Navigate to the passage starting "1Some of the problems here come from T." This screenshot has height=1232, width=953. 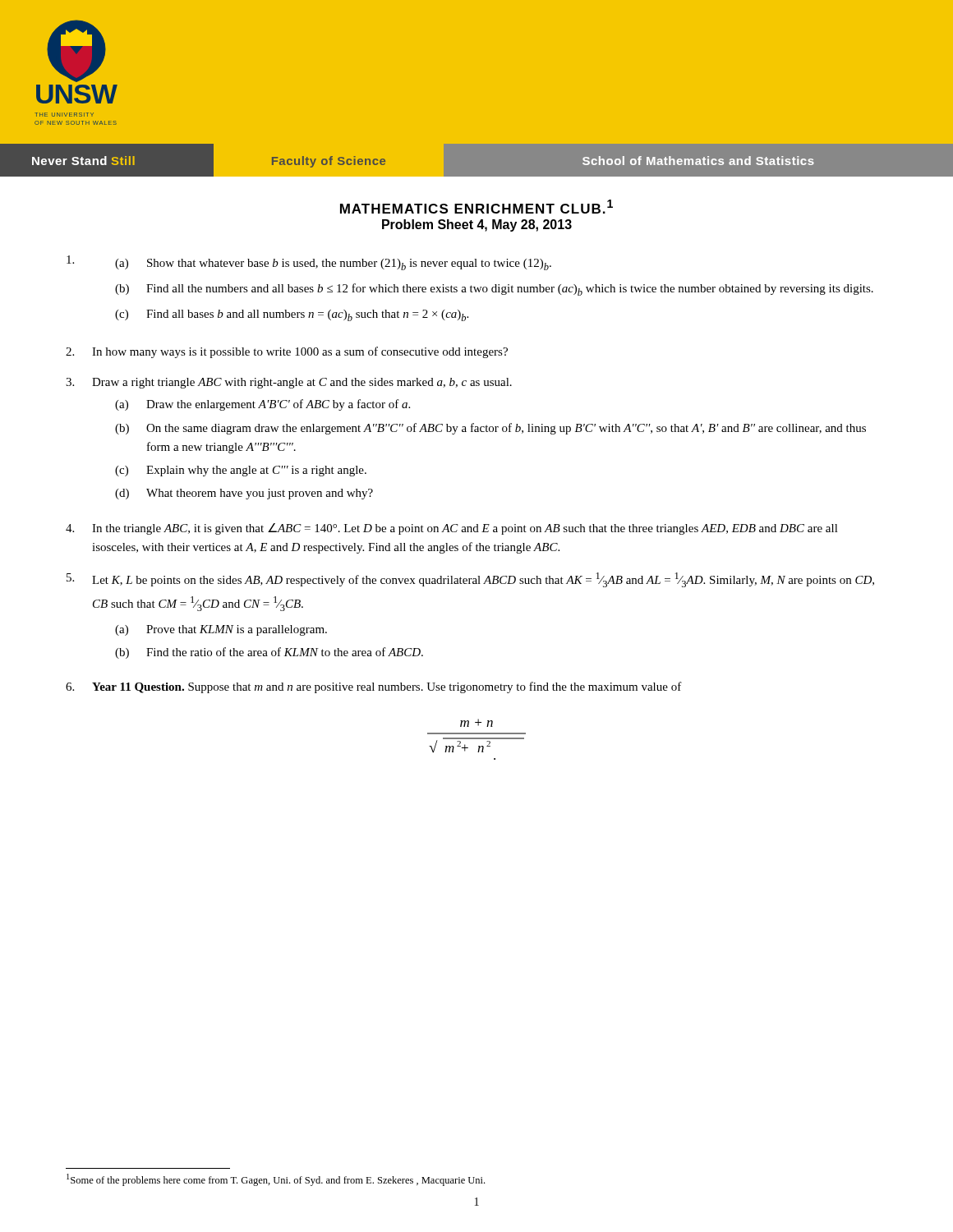pyautogui.click(x=476, y=1177)
